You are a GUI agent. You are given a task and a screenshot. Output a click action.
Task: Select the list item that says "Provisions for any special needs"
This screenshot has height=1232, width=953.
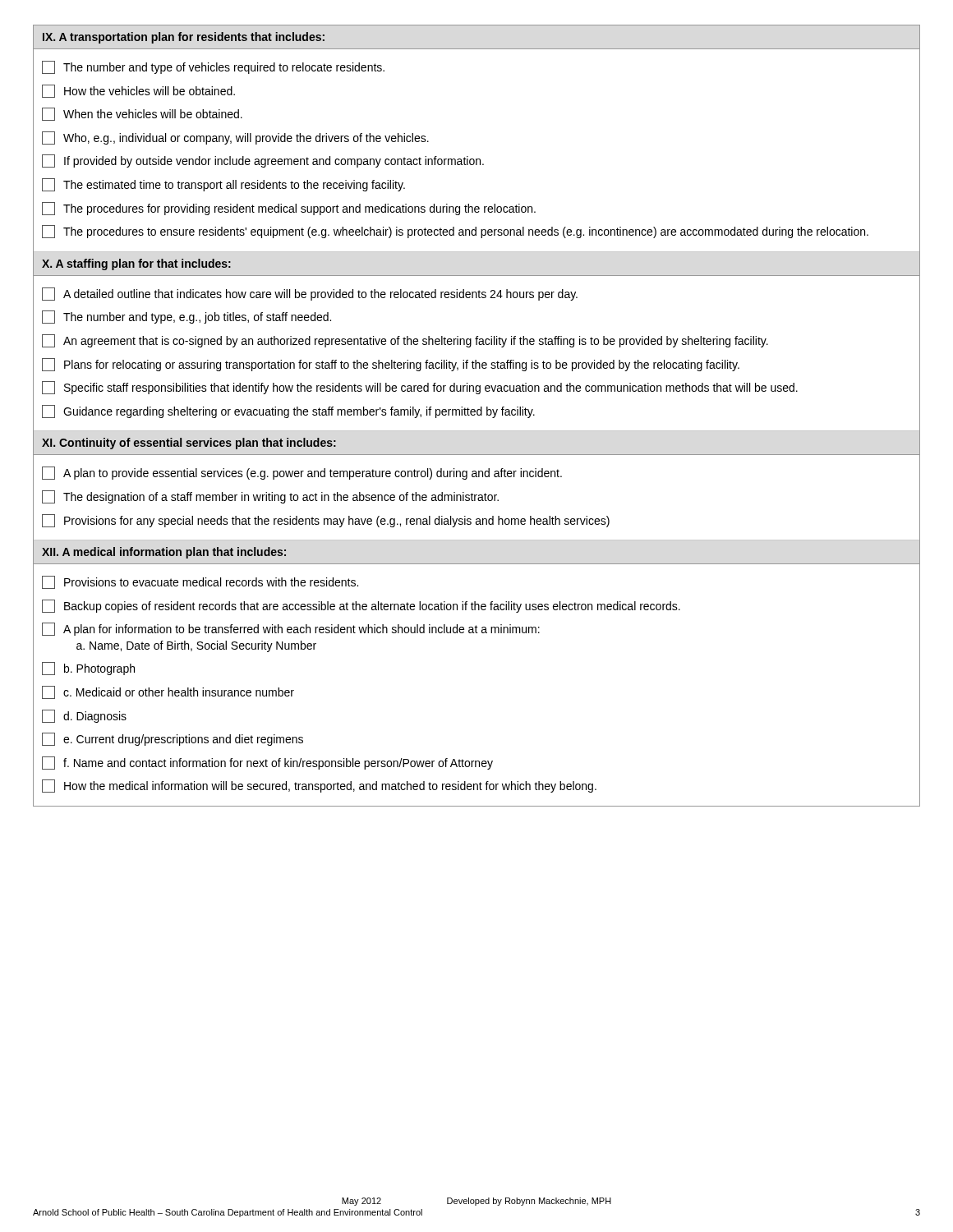click(x=476, y=521)
